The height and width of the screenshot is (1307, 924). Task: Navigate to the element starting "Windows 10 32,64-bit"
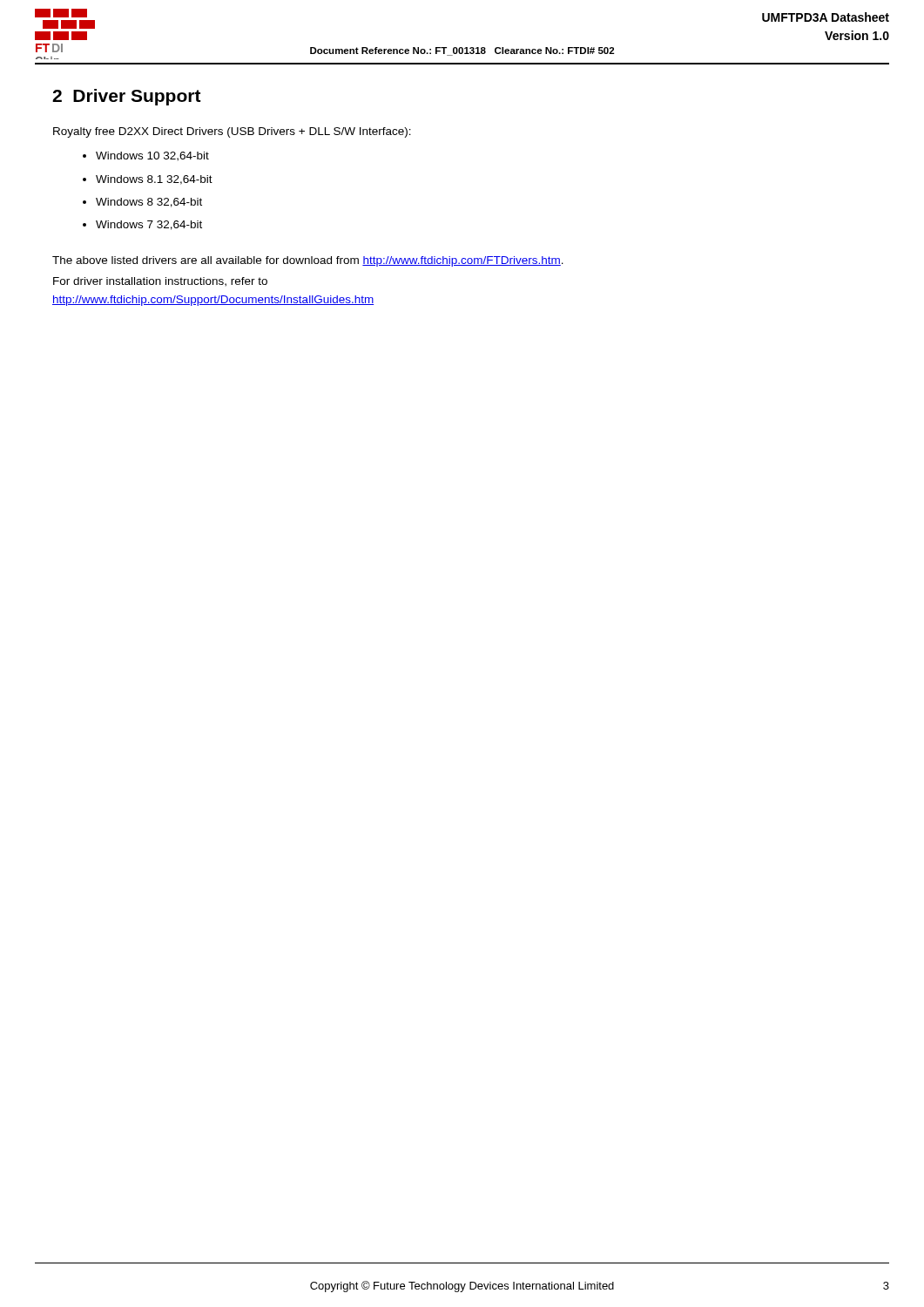click(x=146, y=156)
